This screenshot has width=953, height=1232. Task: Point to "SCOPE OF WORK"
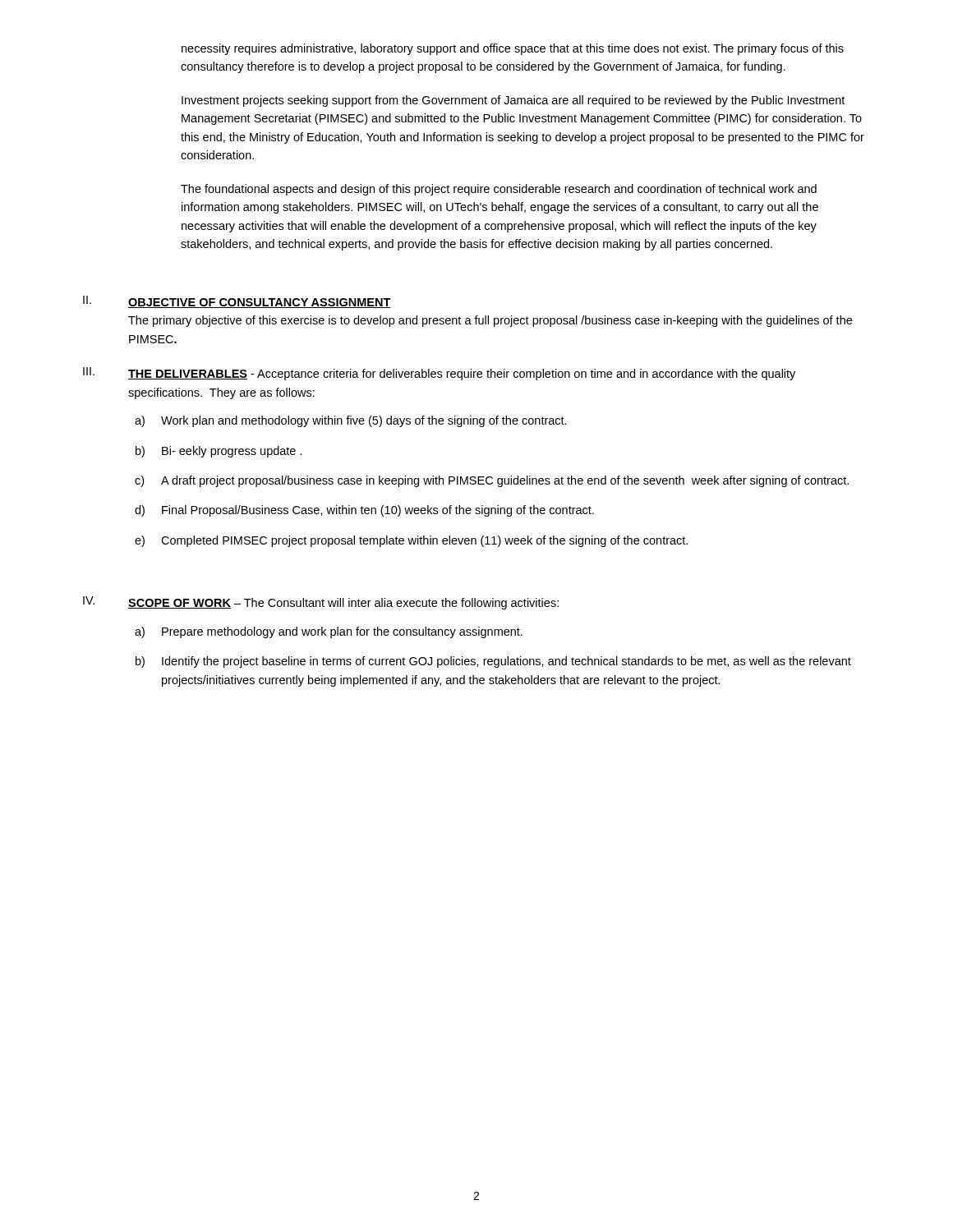tap(179, 603)
